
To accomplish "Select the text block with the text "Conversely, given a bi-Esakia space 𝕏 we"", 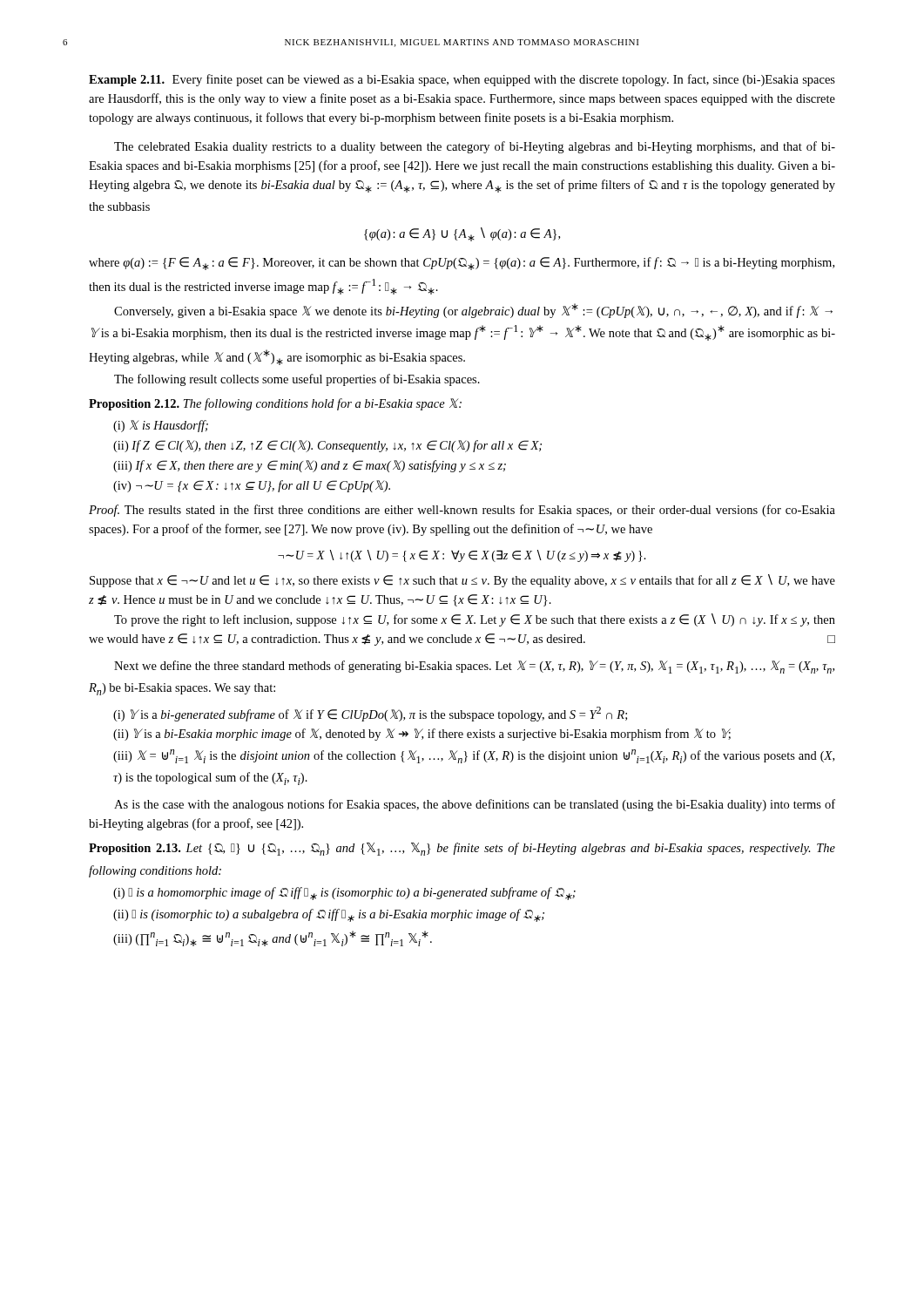I will [x=462, y=334].
